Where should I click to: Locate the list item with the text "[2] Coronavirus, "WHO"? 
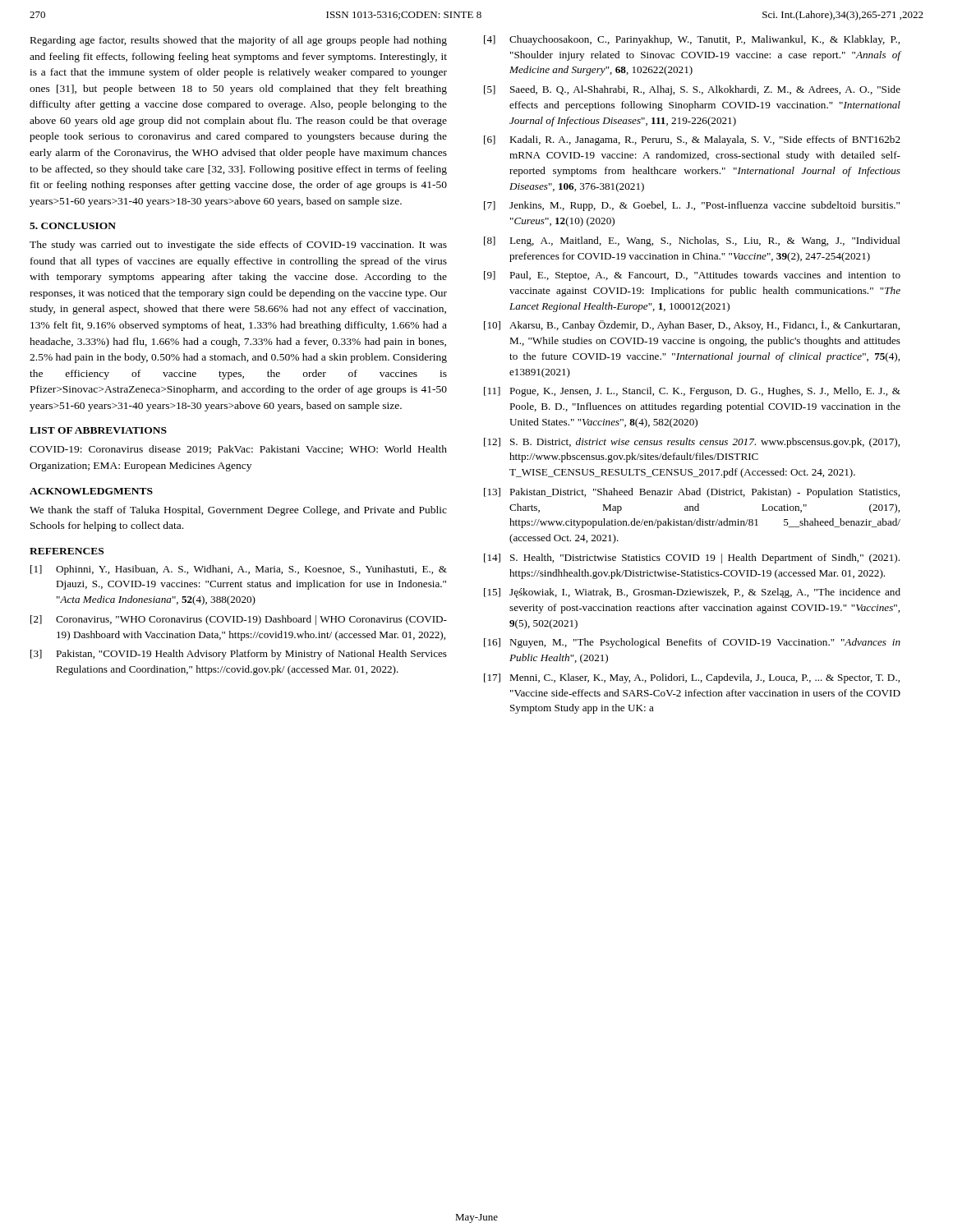pos(238,627)
